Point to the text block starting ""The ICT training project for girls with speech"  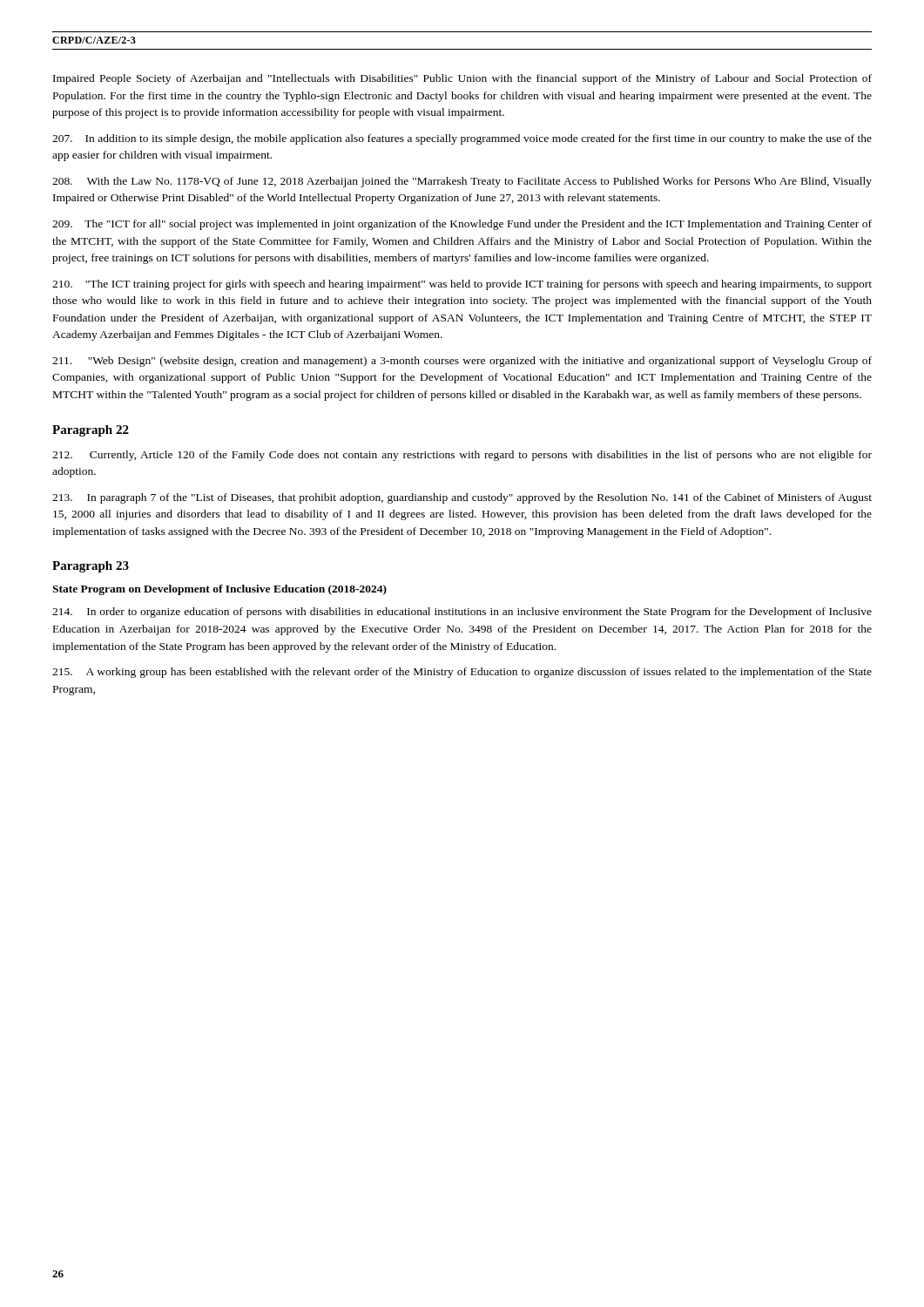coord(462,309)
